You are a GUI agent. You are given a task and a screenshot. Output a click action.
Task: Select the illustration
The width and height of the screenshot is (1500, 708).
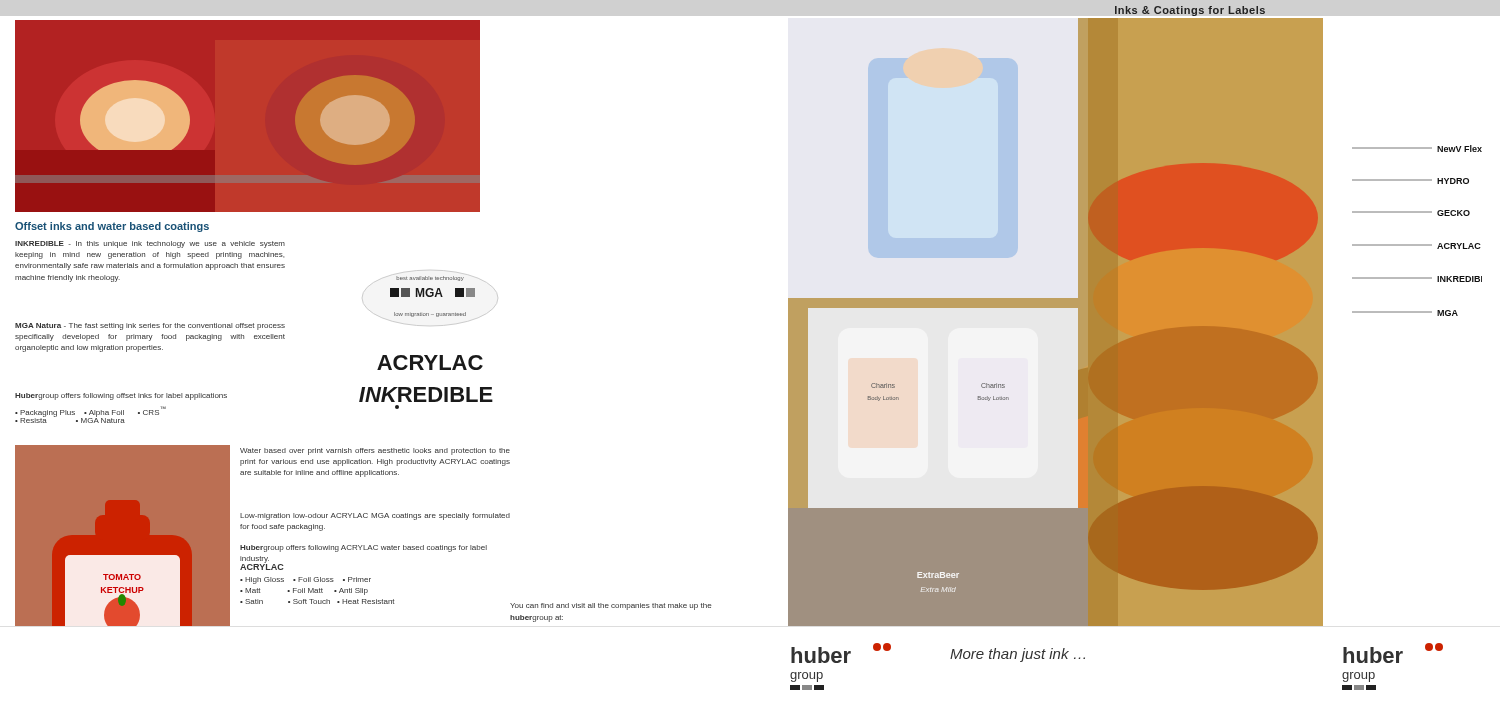point(430,380)
